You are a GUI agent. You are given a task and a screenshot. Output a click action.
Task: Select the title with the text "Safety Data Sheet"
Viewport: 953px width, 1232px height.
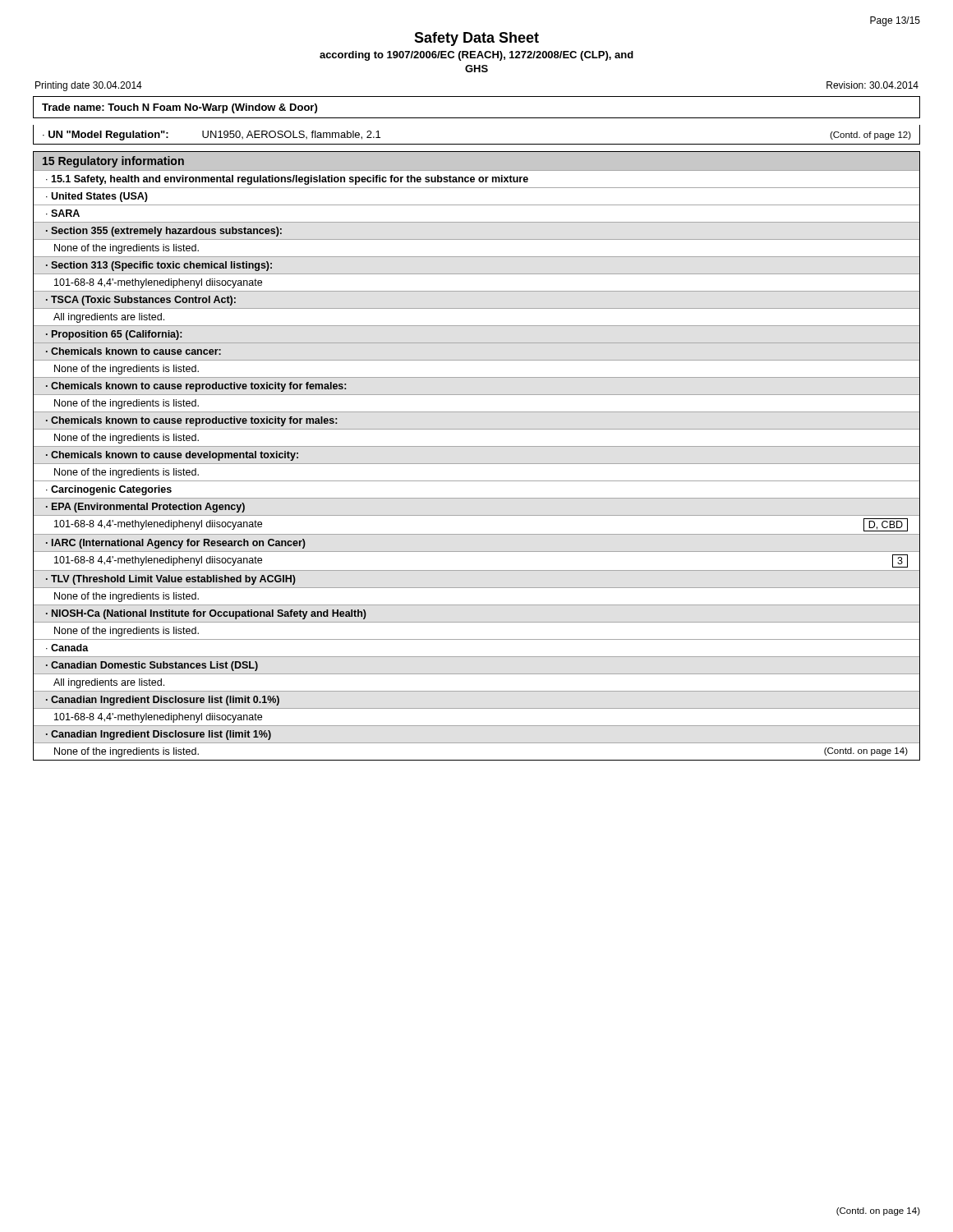pyautogui.click(x=476, y=38)
